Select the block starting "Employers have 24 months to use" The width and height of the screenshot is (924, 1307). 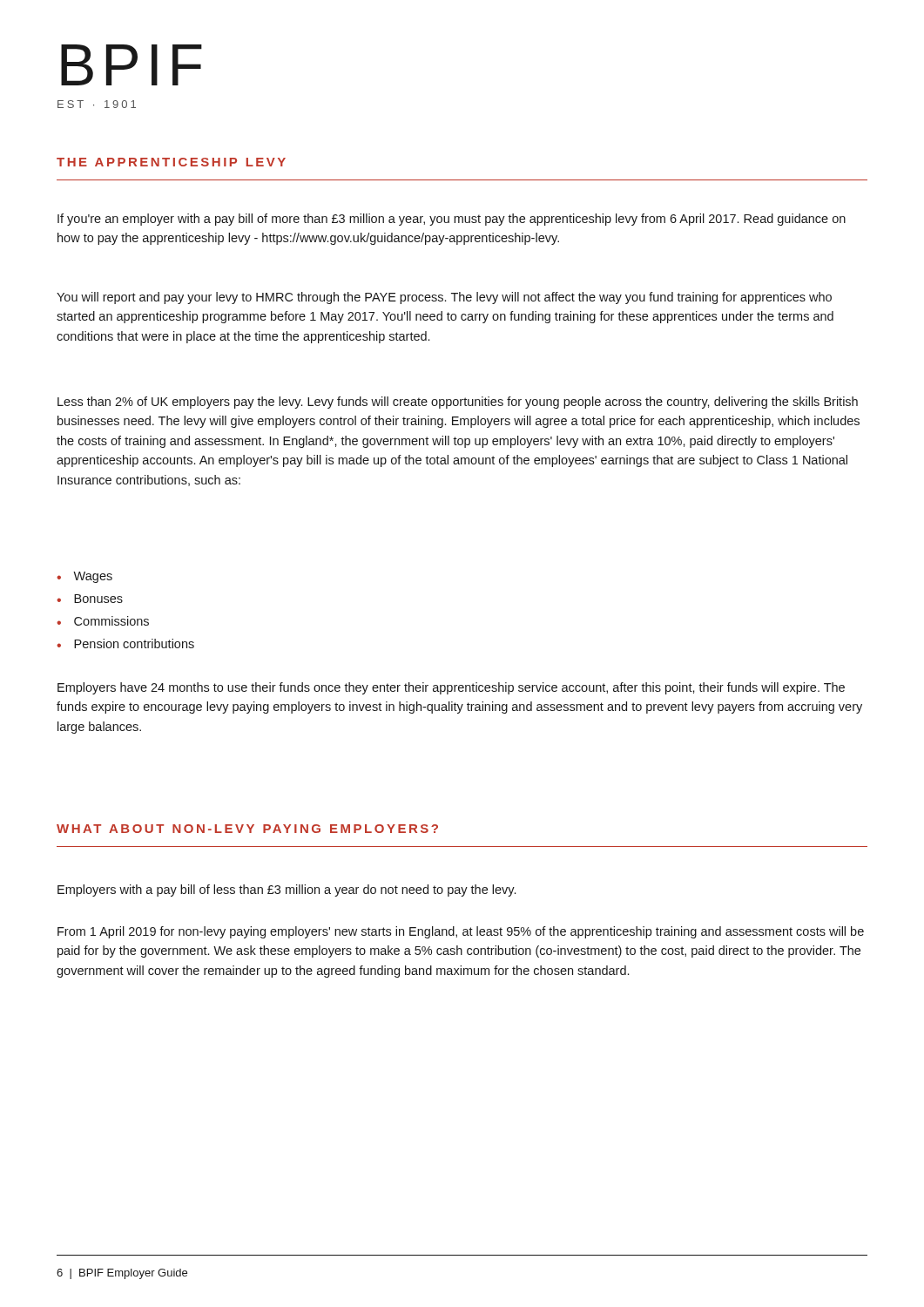click(462, 707)
